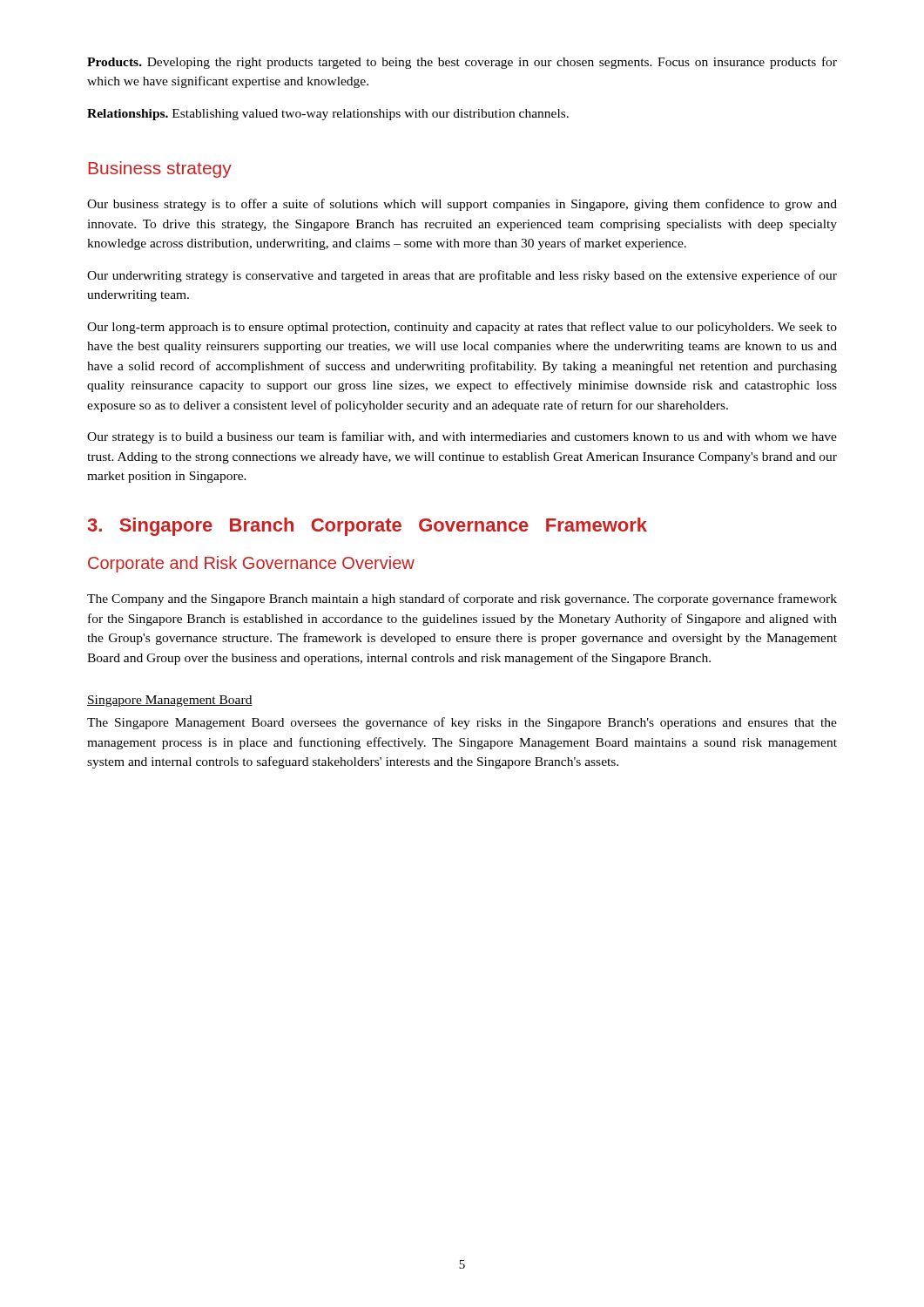The width and height of the screenshot is (924, 1307).
Task: Click the passage that begins "Our underwriting strategy is conservative and targeted"
Action: (x=462, y=285)
